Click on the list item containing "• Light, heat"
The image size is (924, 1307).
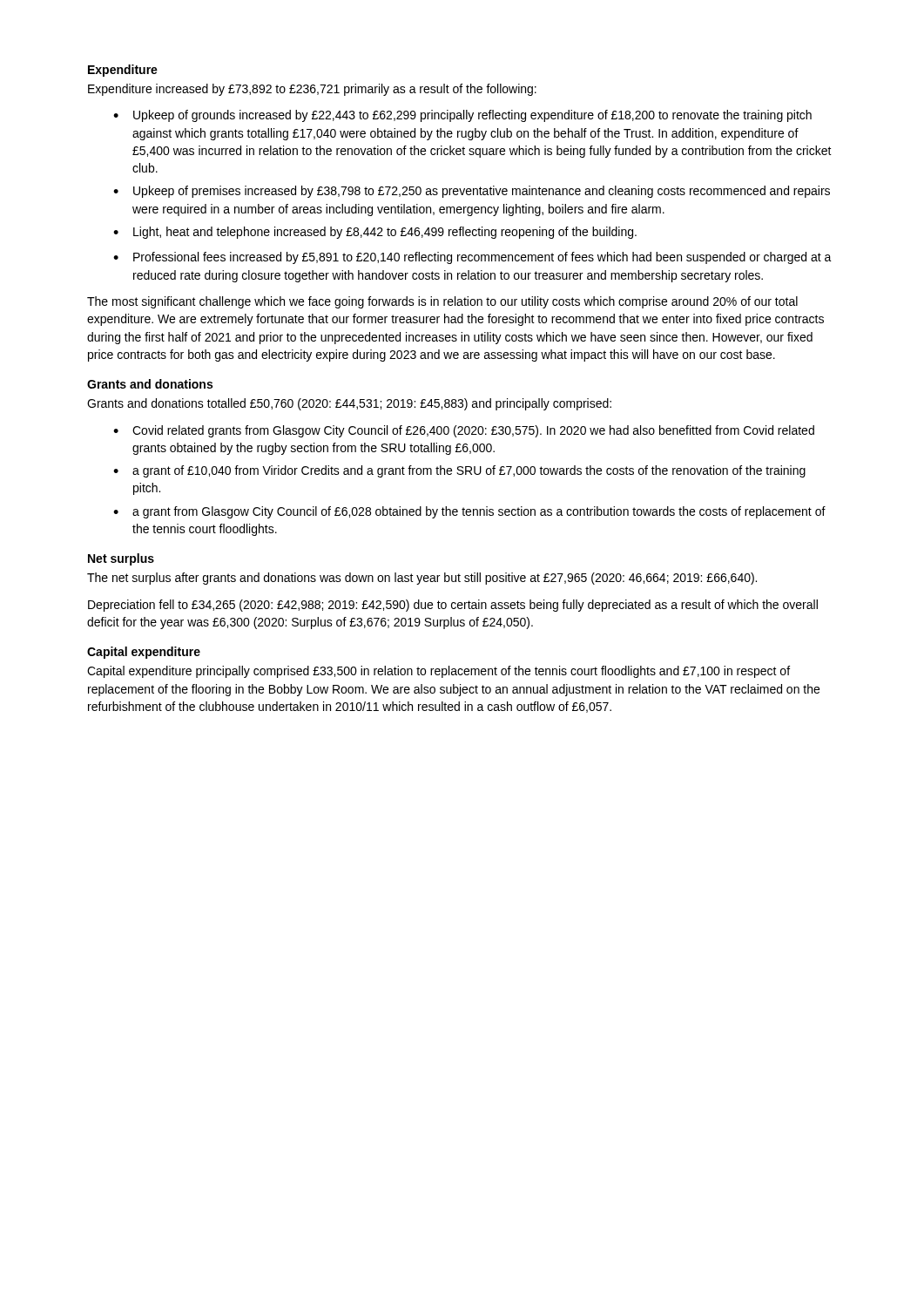click(475, 233)
